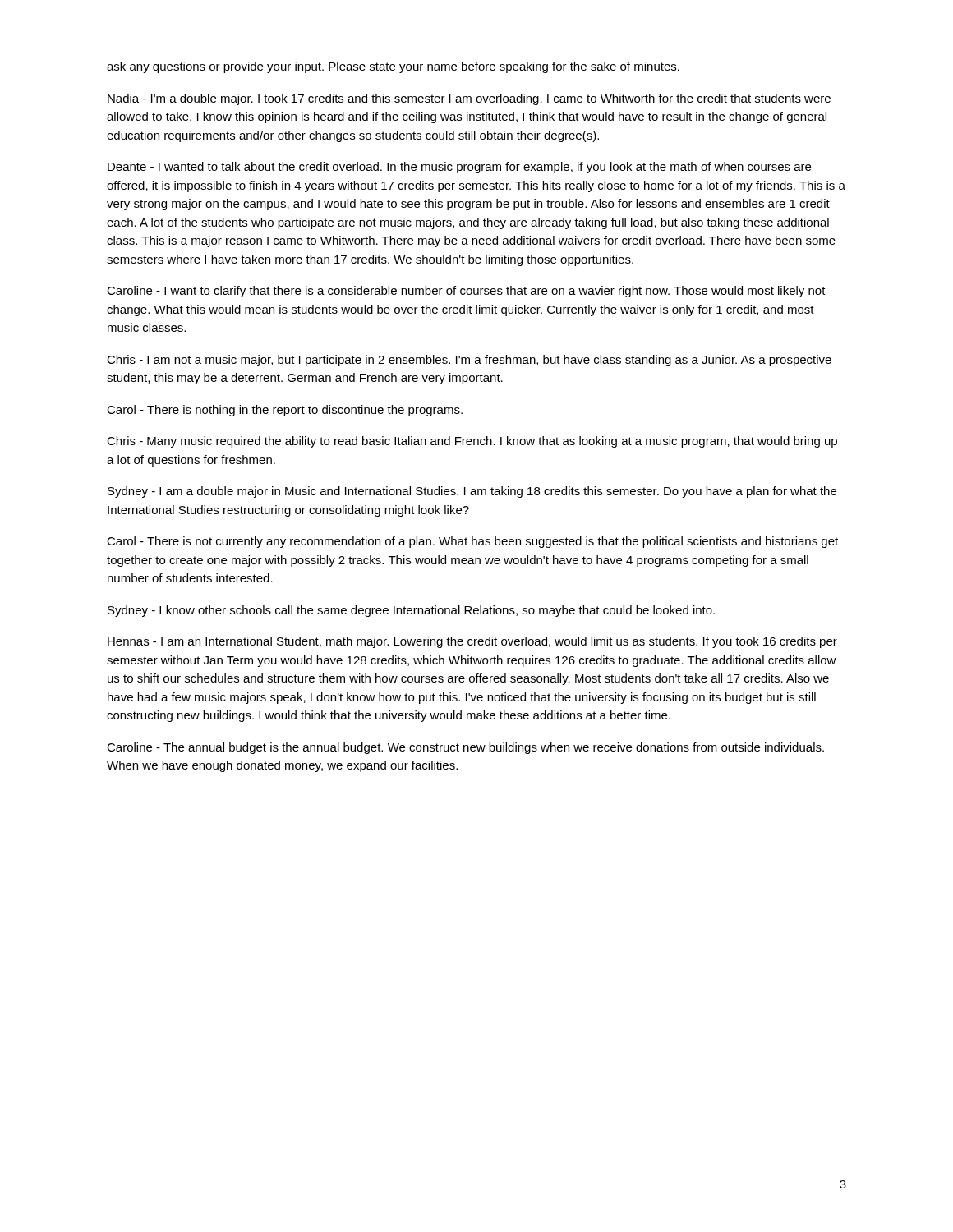Find the text block that says "Nadia - I'm a double major."
The image size is (953, 1232).
point(469,116)
